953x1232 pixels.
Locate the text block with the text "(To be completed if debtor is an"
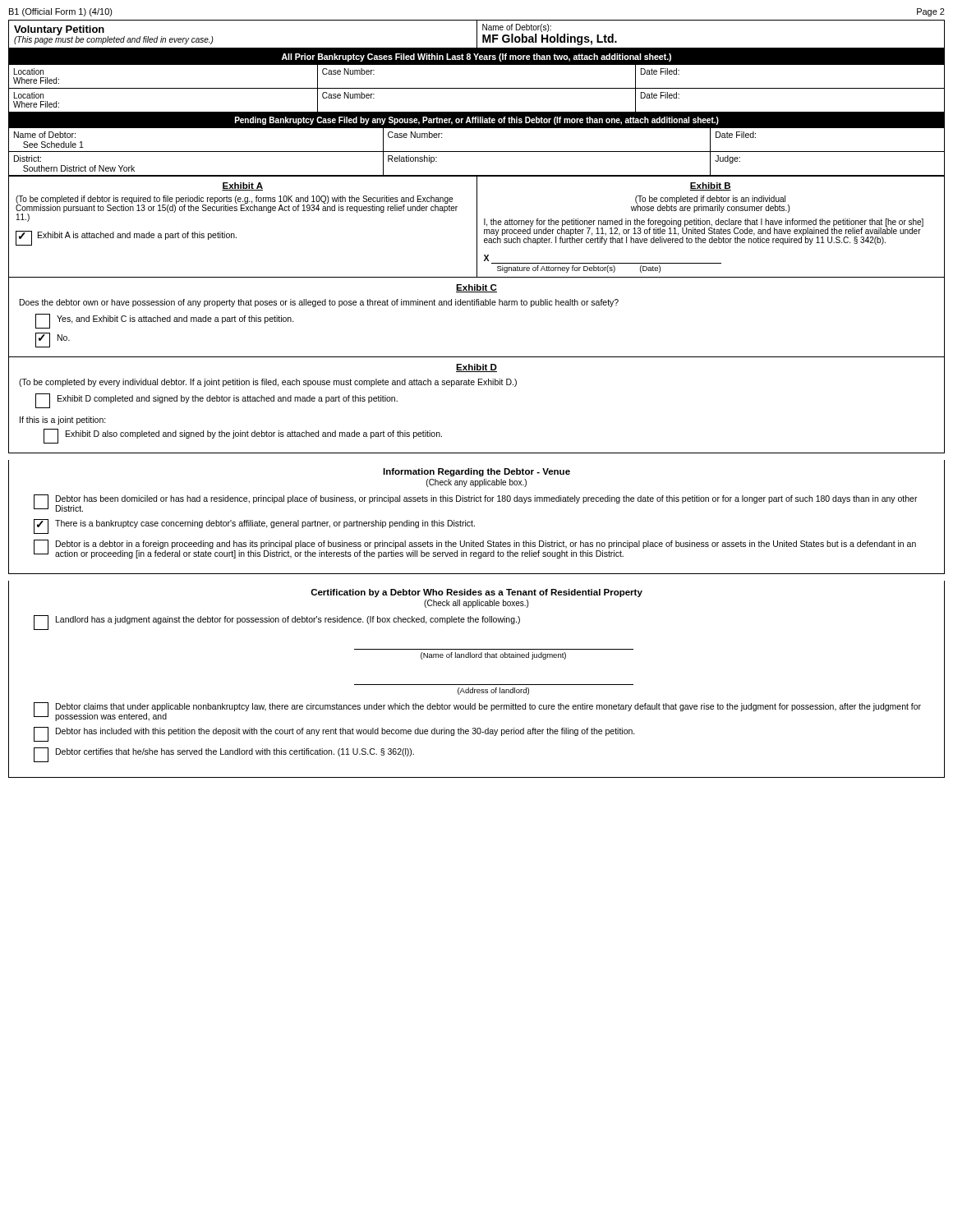tap(710, 204)
